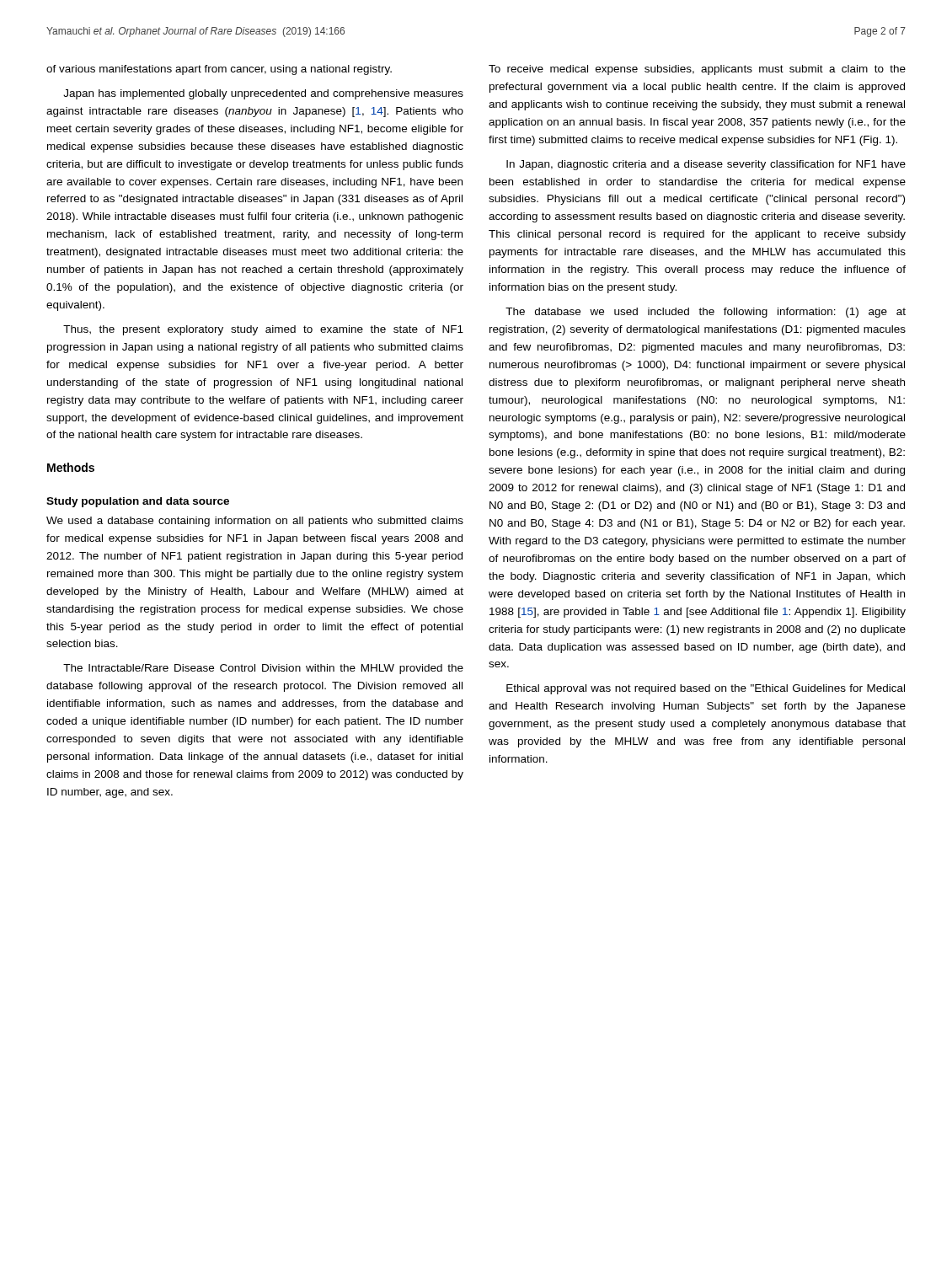Find the block on this page that starts "of various manifestations apart from"
Screen dimensions: 1264x952
(255, 253)
